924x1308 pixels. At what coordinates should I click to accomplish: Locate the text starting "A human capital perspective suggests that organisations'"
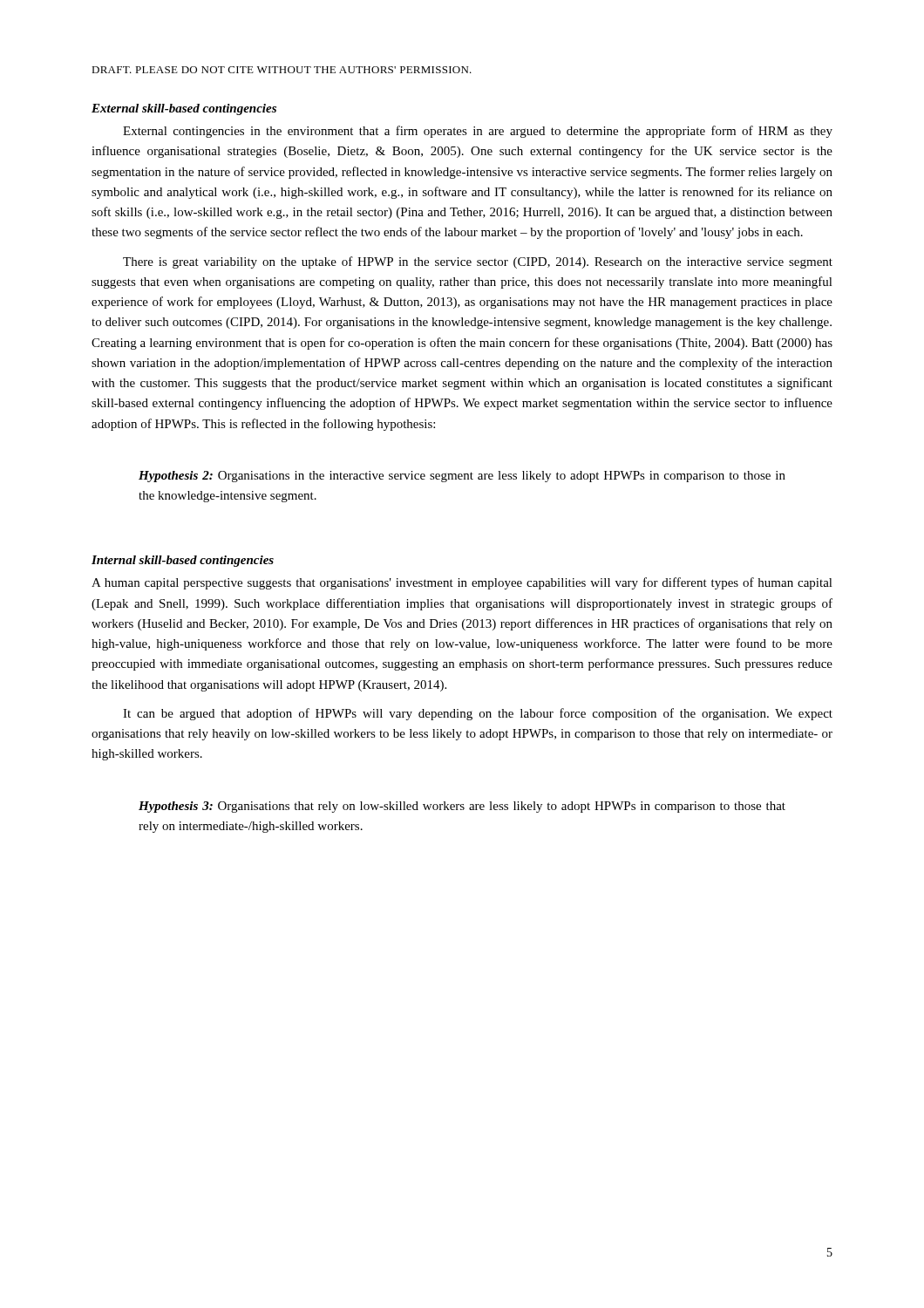[462, 633]
